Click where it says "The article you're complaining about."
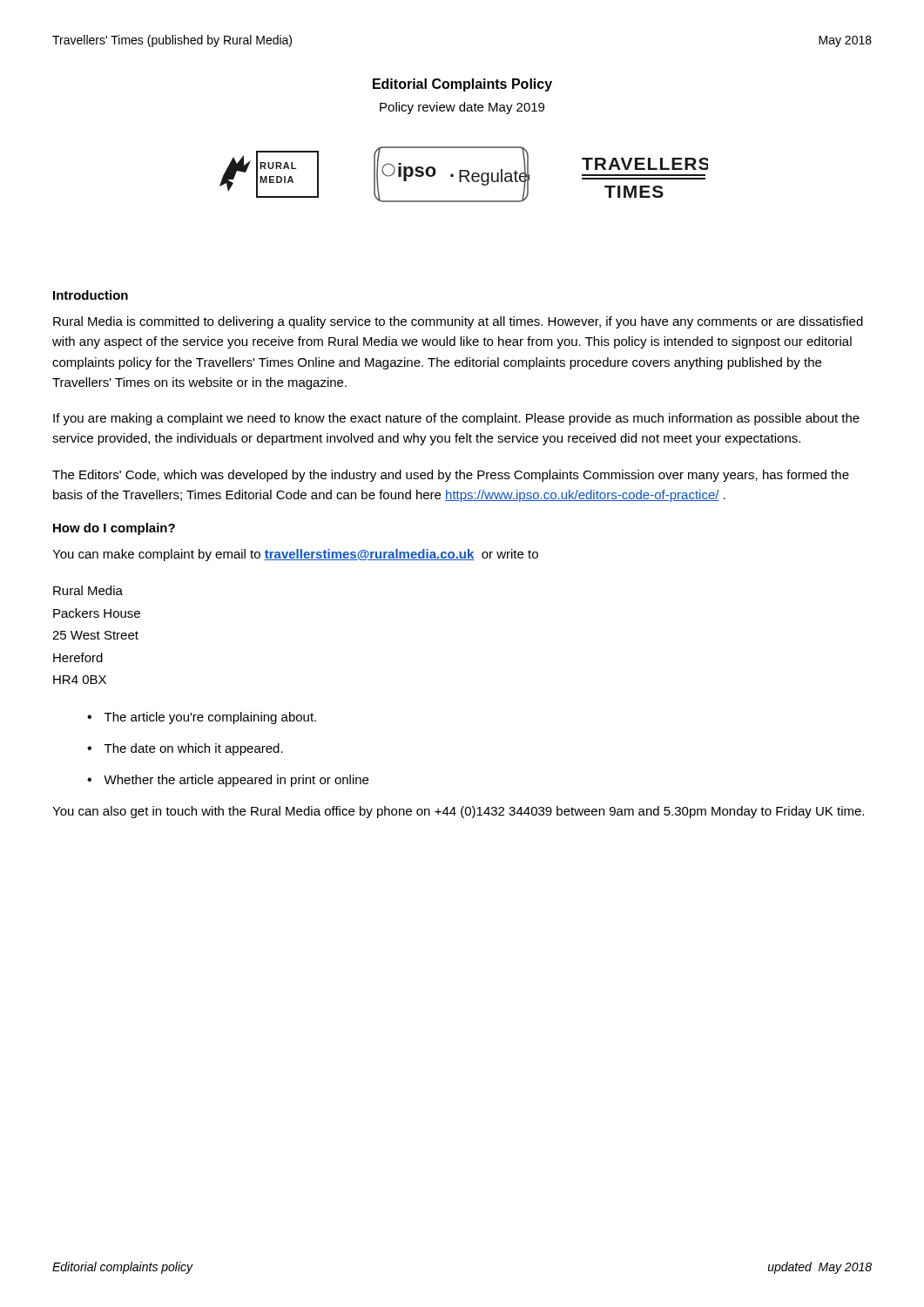This screenshot has height=1307, width=924. point(211,716)
